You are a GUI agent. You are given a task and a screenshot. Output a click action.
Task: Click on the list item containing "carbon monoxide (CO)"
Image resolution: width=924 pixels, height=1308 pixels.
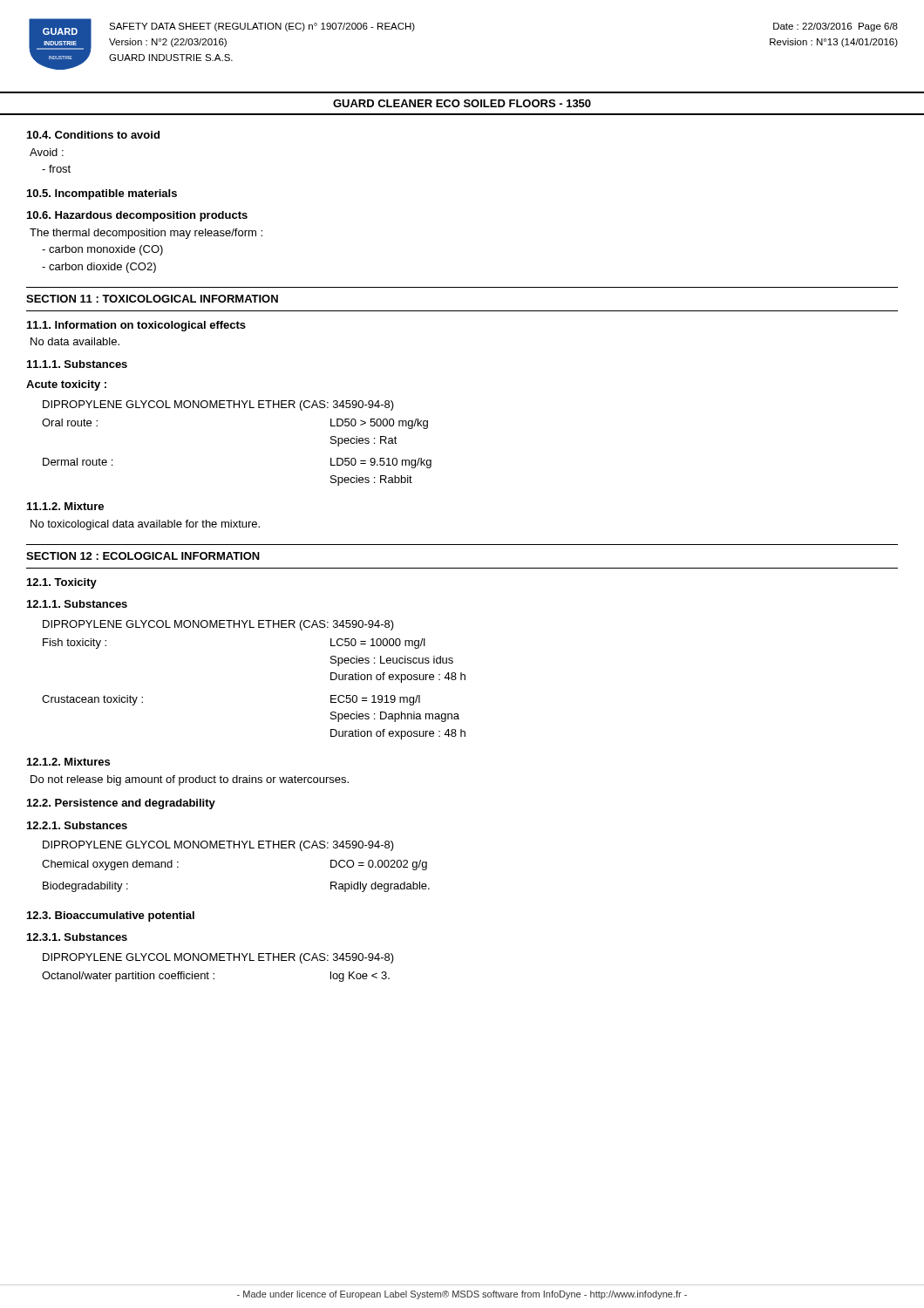(103, 249)
